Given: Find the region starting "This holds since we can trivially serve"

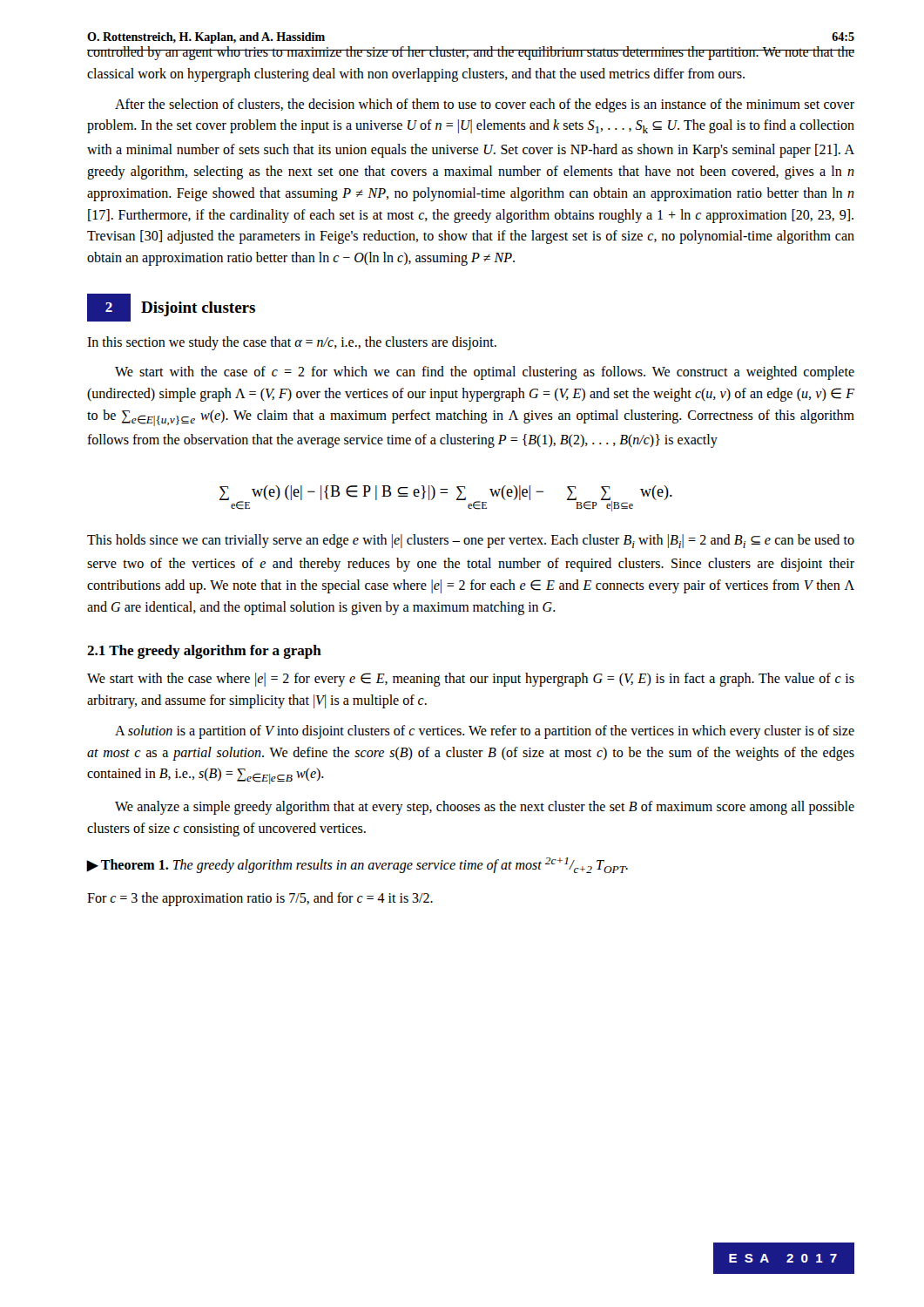Looking at the screenshot, I should (x=471, y=574).
